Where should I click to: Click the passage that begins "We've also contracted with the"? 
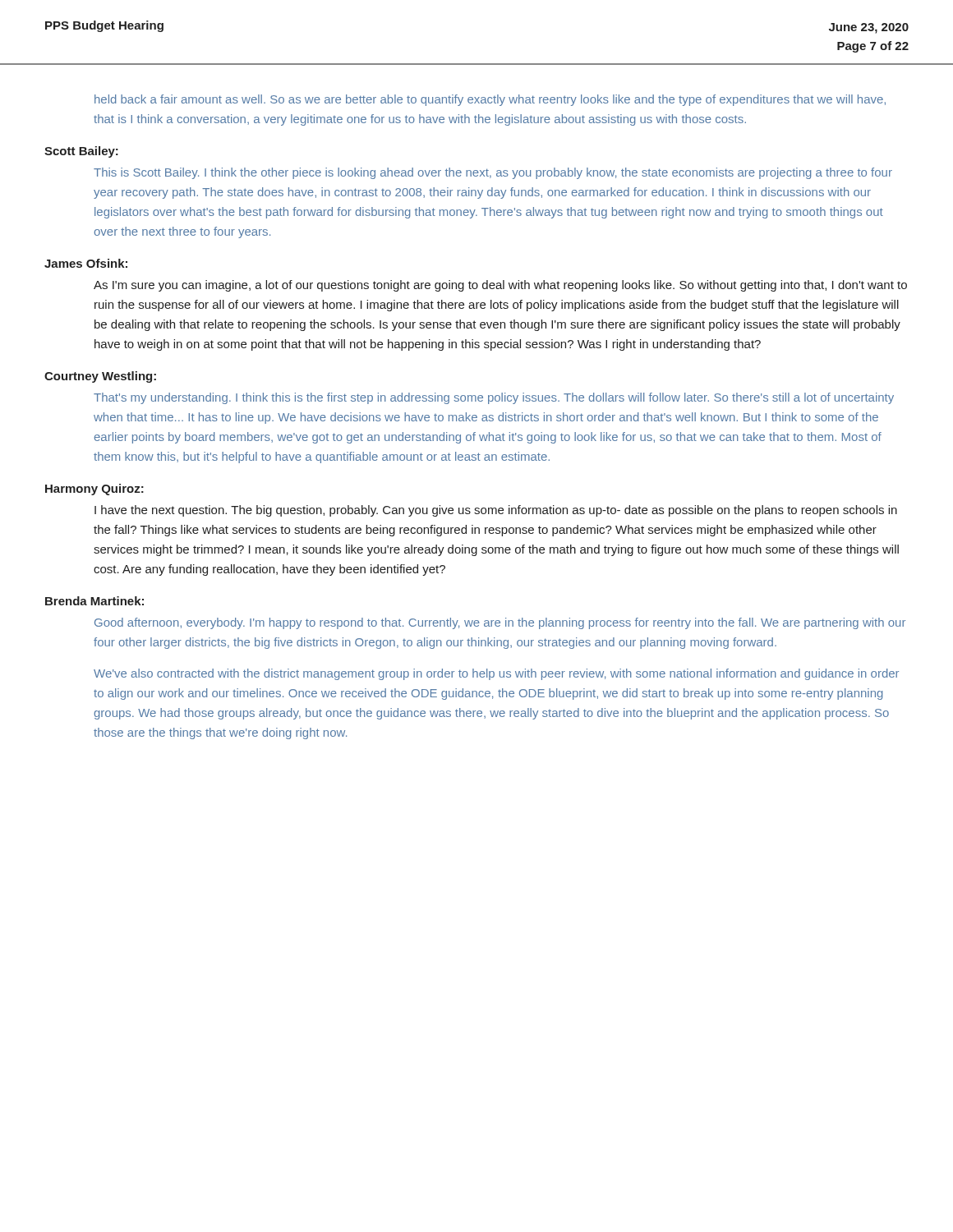click(496, 703)
